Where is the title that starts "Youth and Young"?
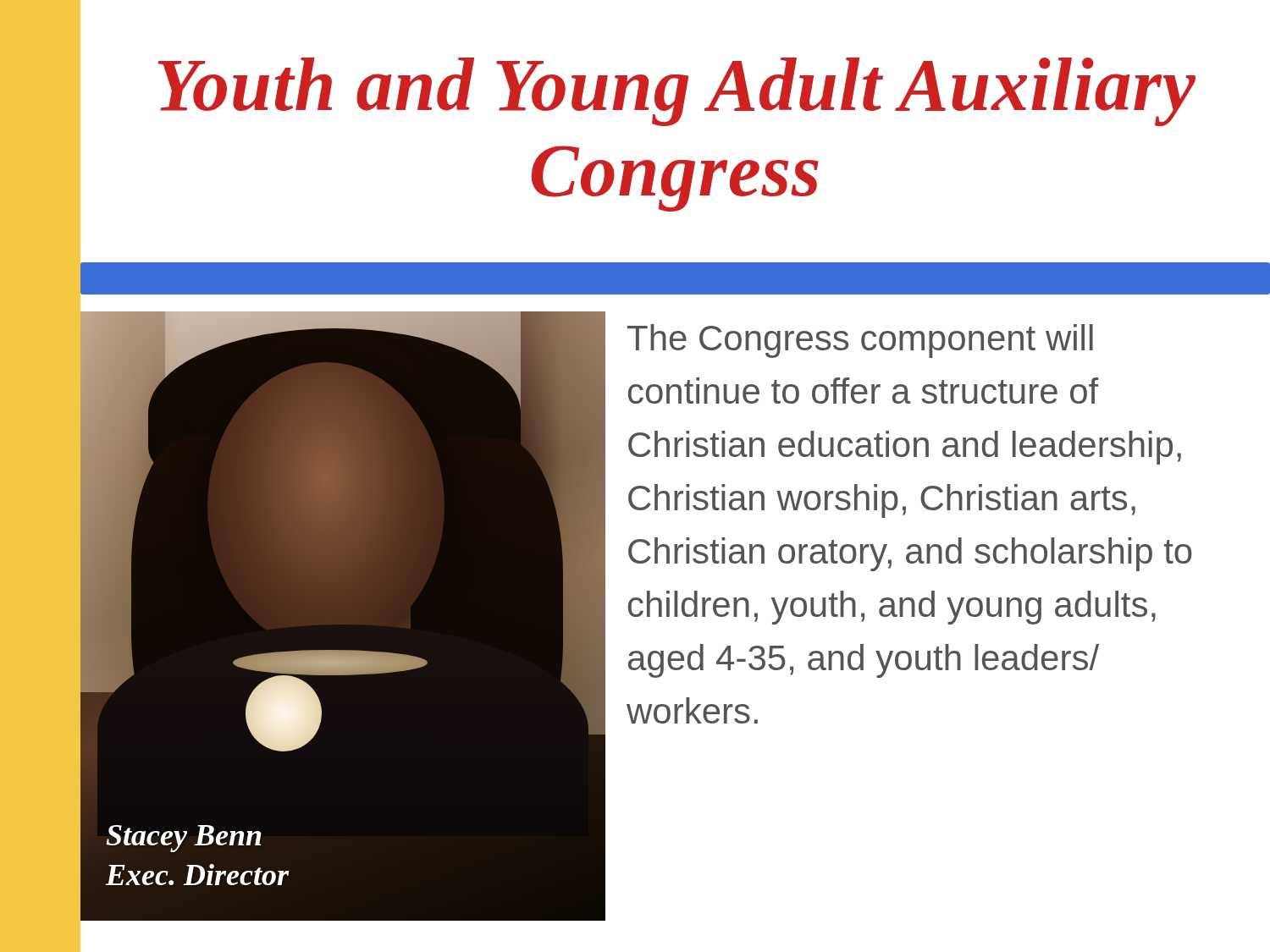Screen dimensions: 952x1270 pos(675,128)
